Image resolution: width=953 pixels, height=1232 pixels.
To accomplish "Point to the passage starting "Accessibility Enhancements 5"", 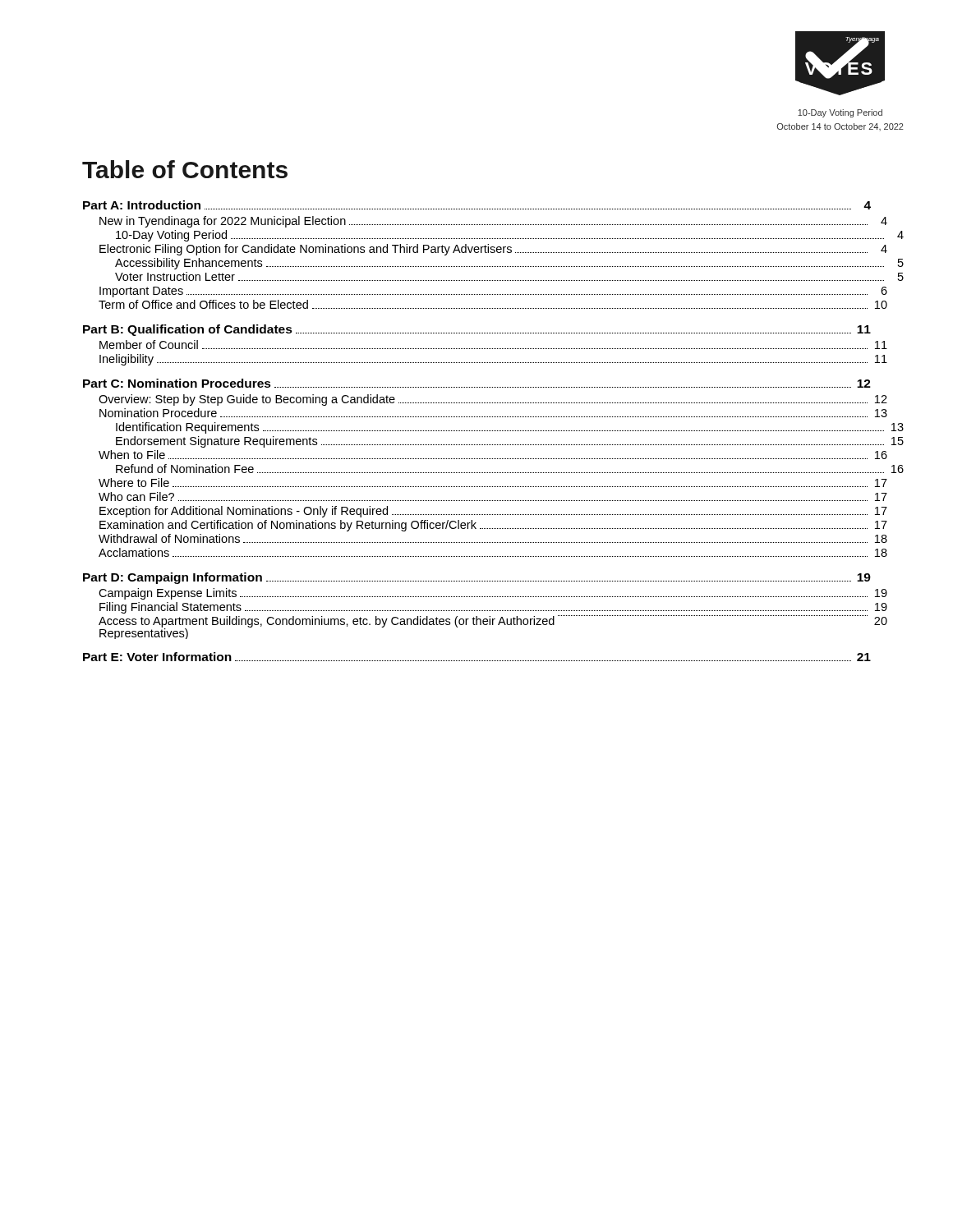I will point(509,263).
